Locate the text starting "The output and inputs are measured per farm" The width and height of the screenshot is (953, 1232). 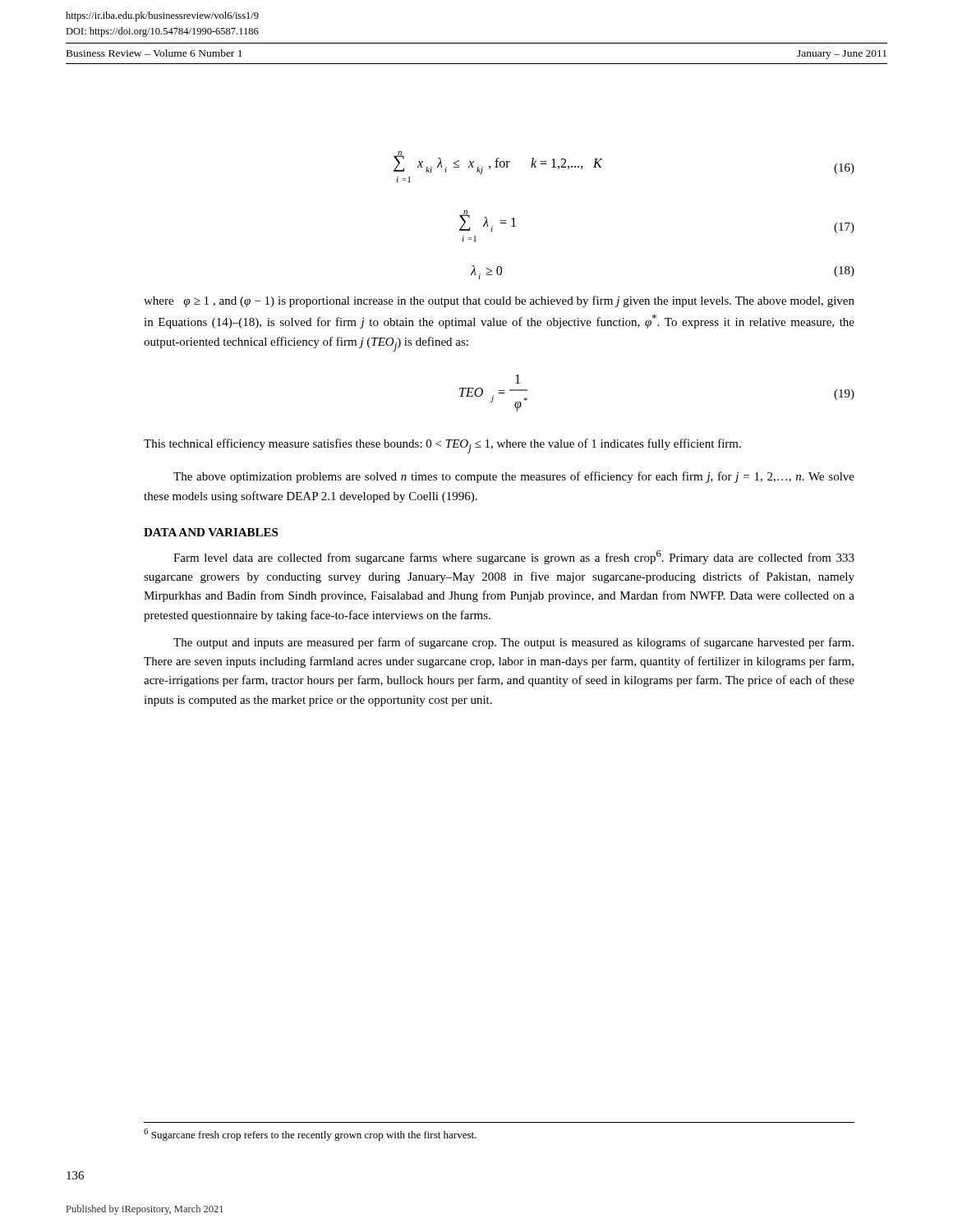coord(499,671)
